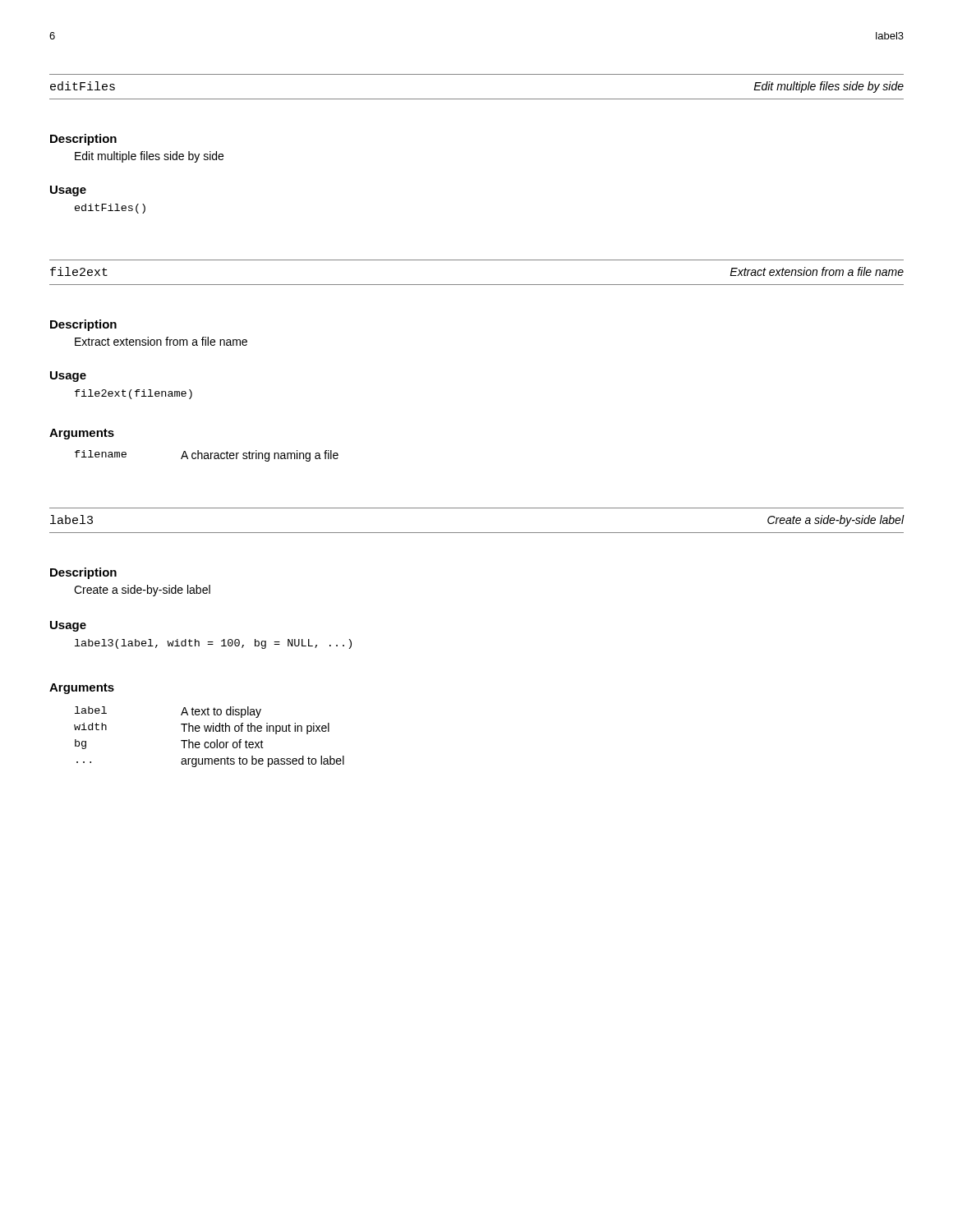Click on the text starting "file2ext Extract extension from a file name"

[x=75, y=272]
